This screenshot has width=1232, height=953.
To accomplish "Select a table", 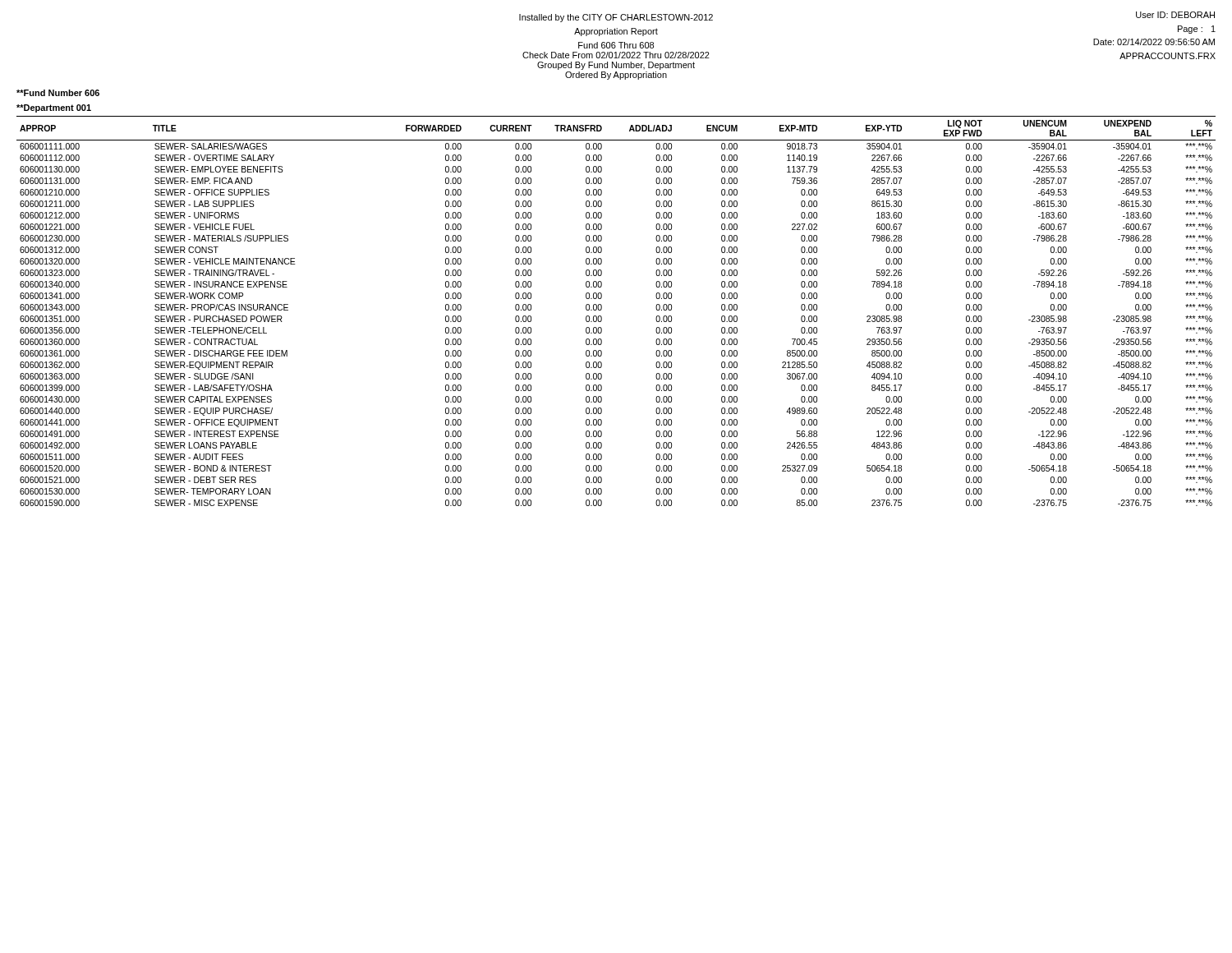I will click(x=616, y=312).
